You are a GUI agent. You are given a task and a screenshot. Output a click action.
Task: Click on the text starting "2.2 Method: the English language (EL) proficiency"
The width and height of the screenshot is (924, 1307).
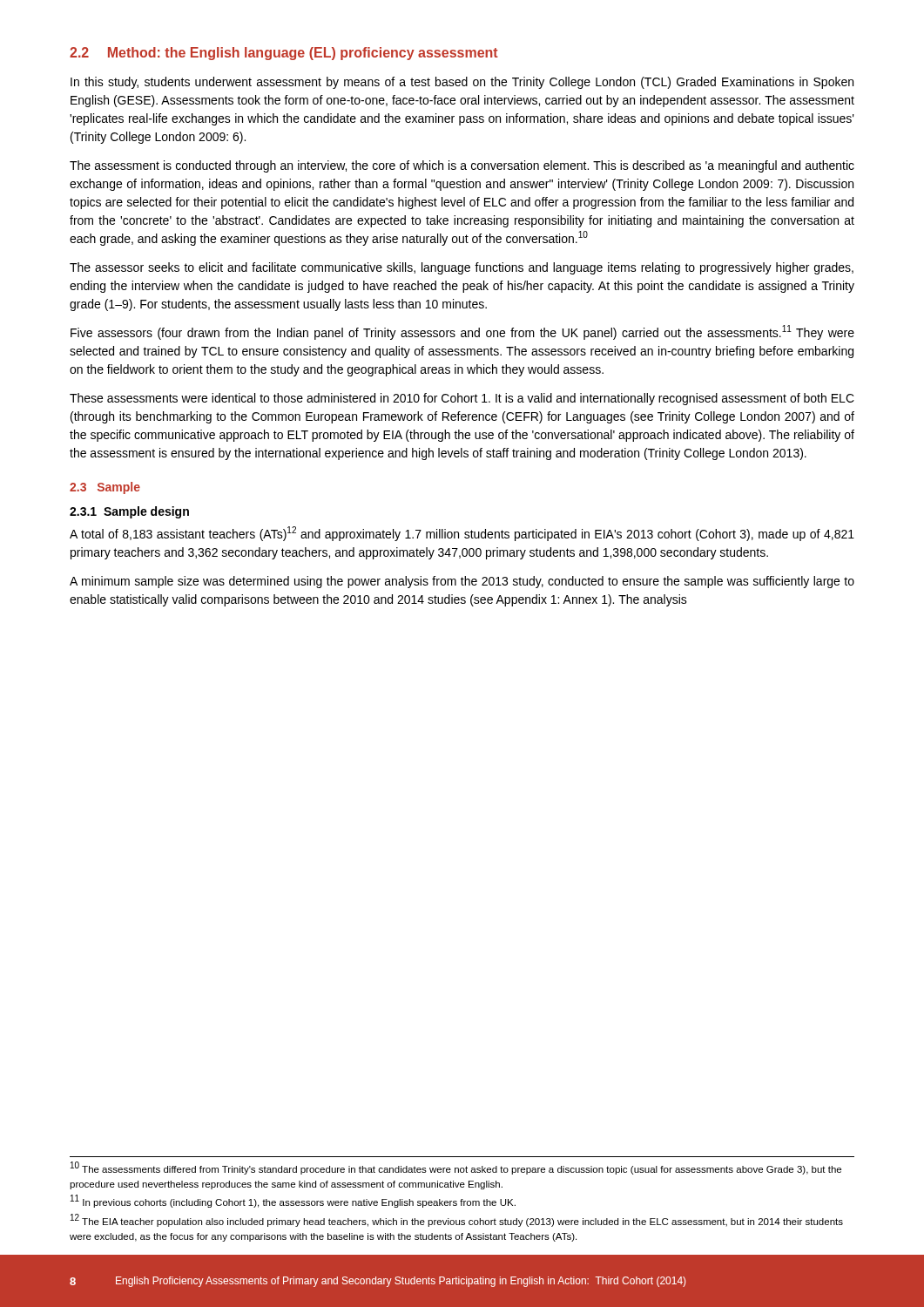click(x=462, y=53)
